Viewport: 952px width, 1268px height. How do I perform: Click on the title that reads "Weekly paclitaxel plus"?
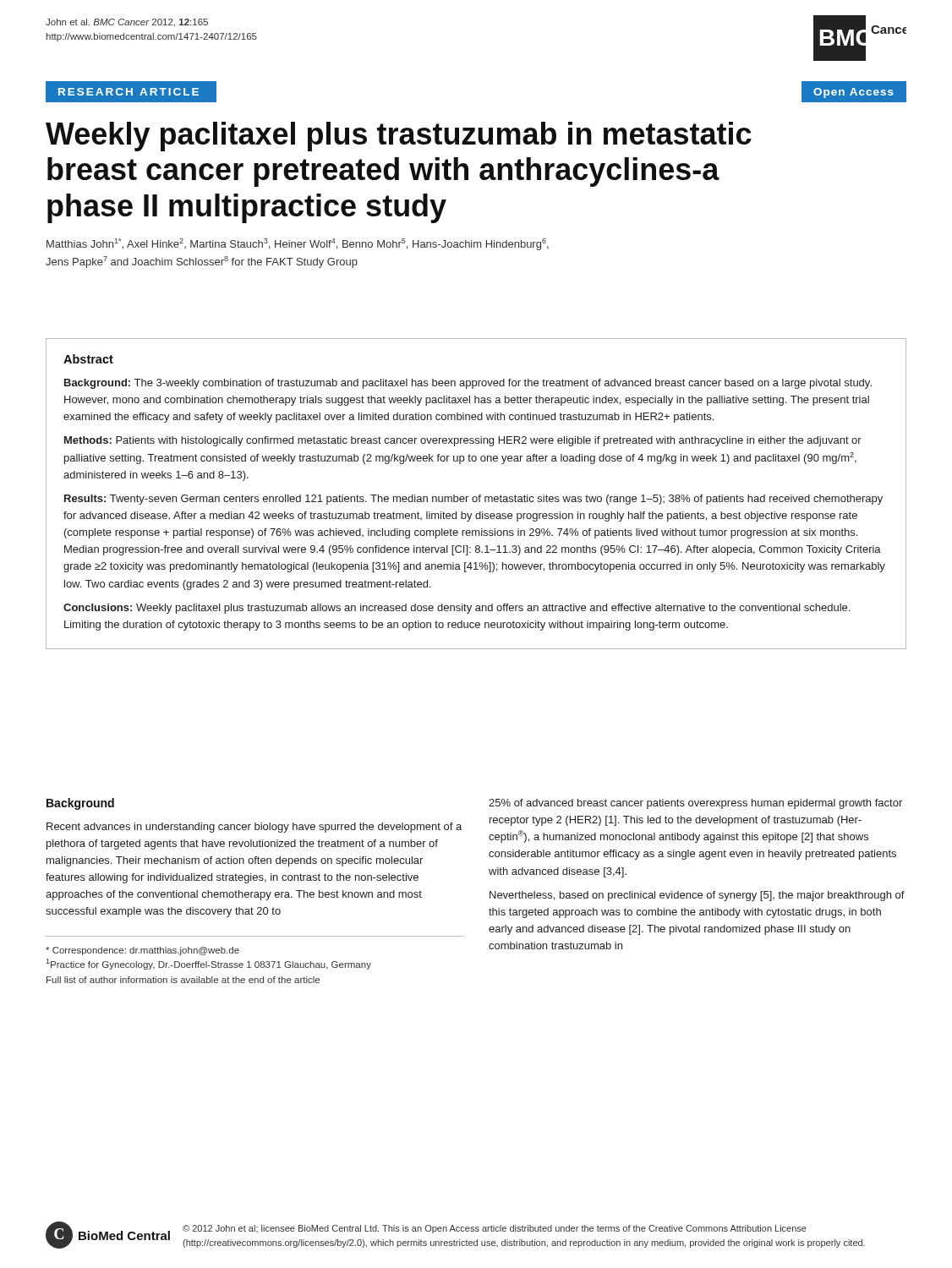pos(399,170)
